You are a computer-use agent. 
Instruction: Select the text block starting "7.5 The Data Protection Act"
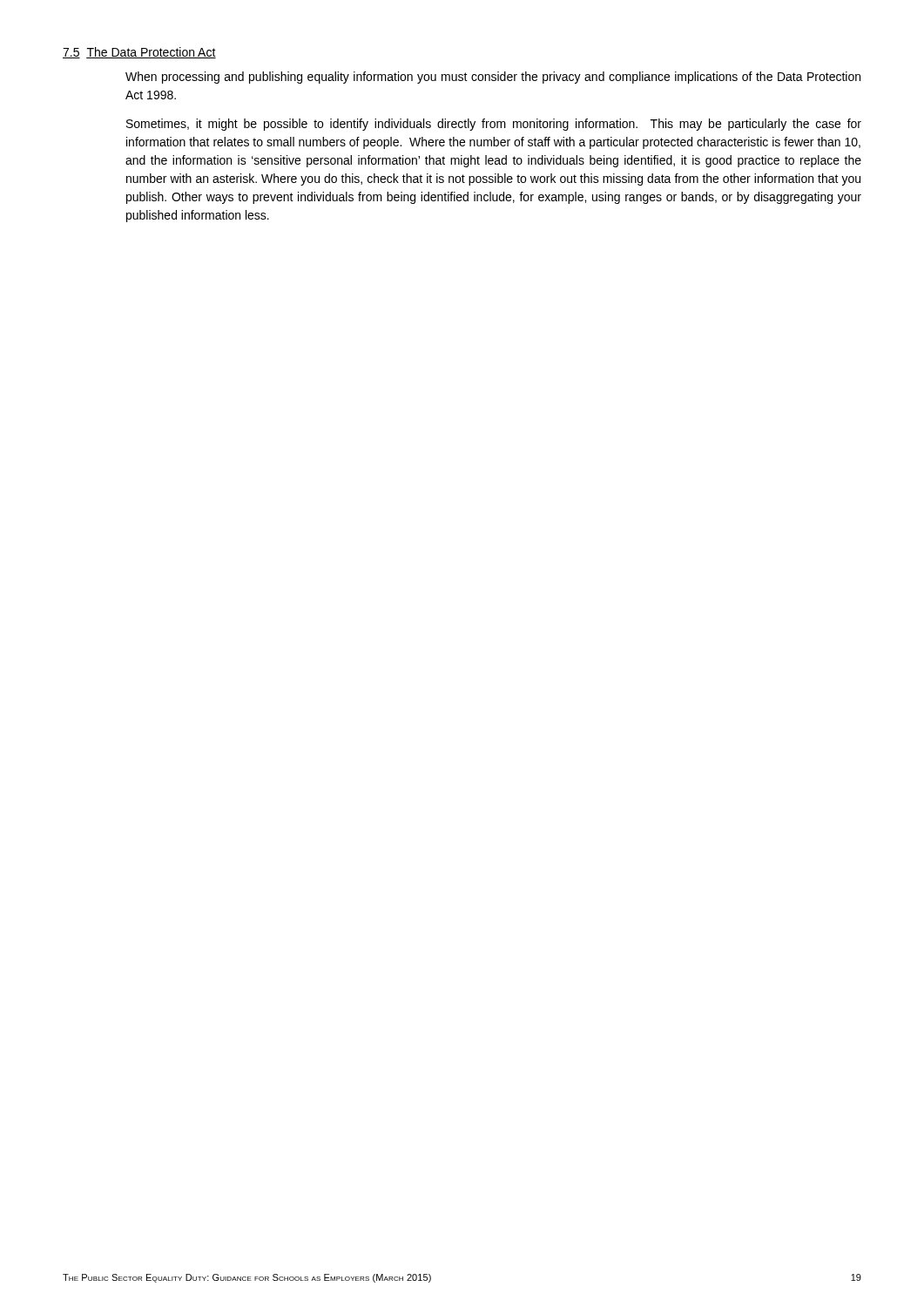pos(139,52)
